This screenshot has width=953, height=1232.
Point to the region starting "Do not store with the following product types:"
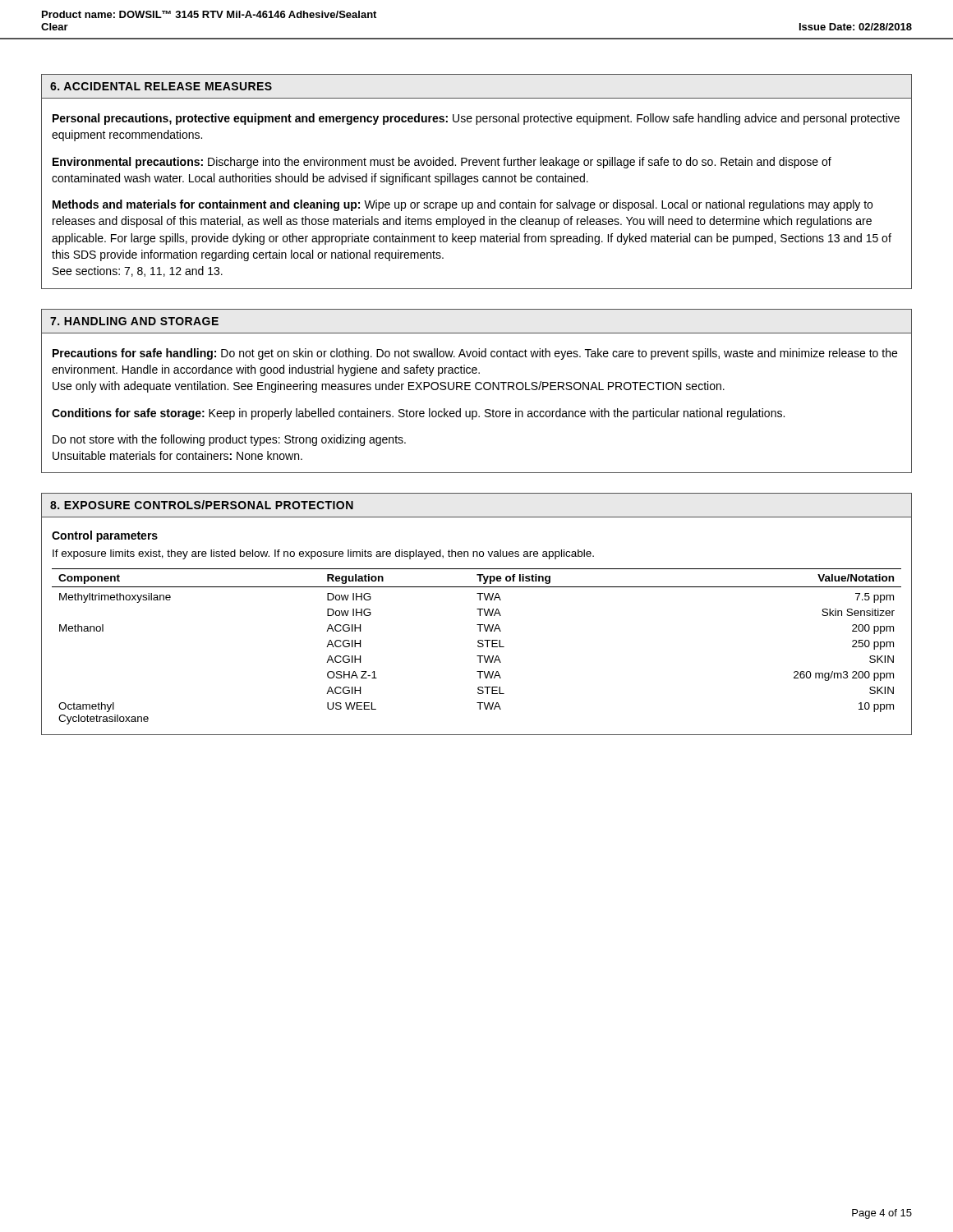(229, 448)
